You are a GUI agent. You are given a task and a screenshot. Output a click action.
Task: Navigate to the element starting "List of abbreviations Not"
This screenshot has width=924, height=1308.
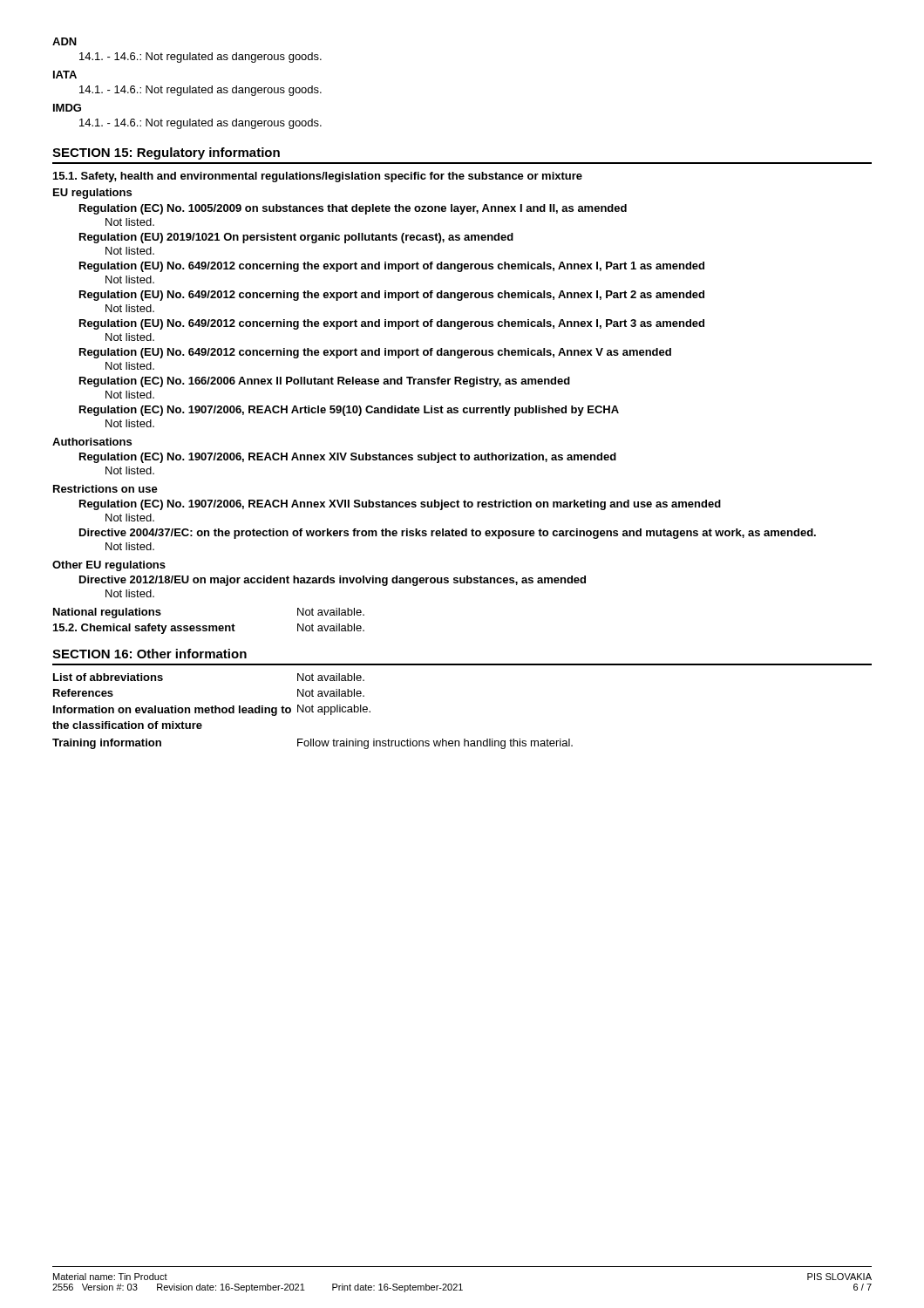(313, 711)
